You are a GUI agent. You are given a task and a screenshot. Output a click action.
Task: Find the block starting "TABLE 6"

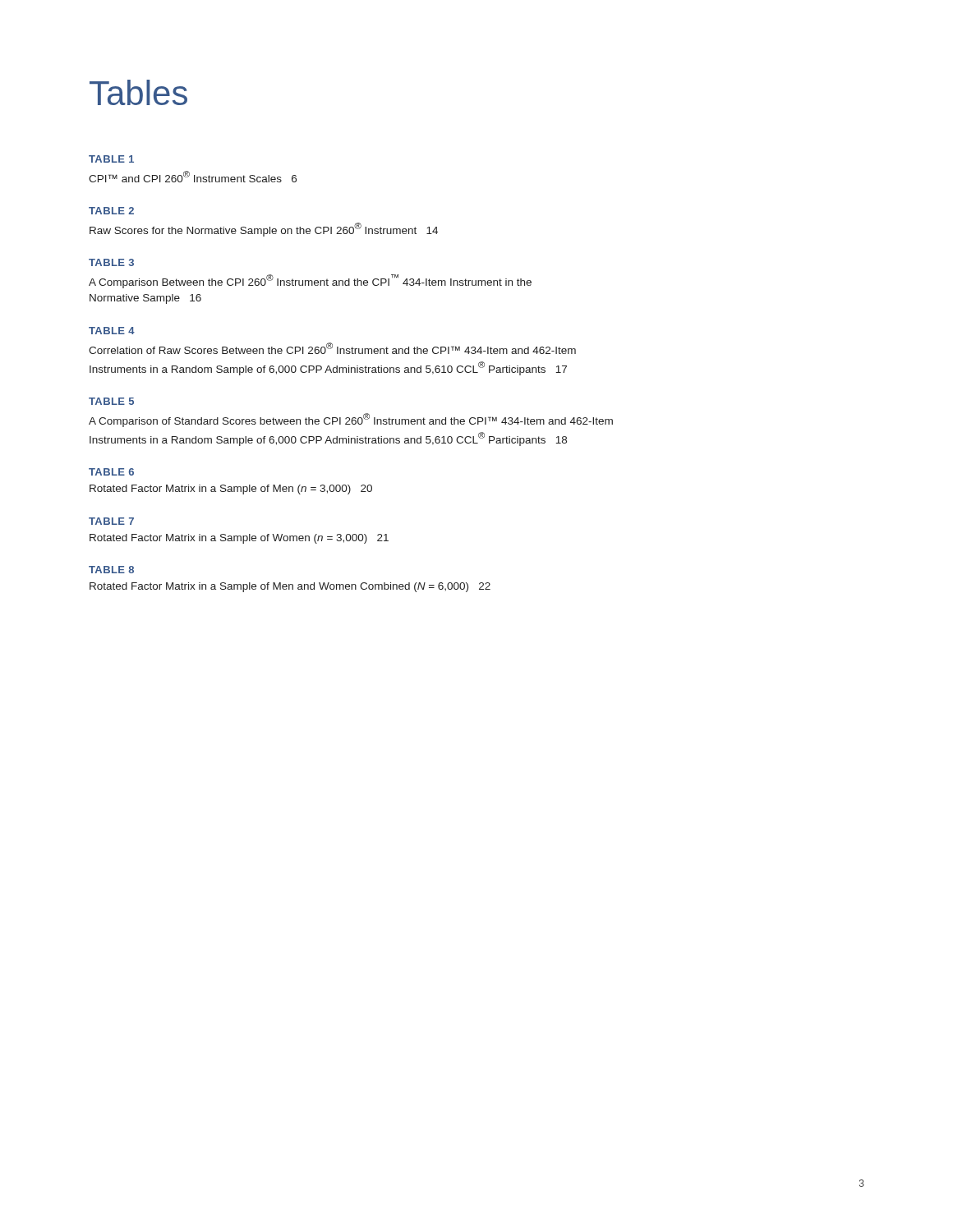pos(111,472)
